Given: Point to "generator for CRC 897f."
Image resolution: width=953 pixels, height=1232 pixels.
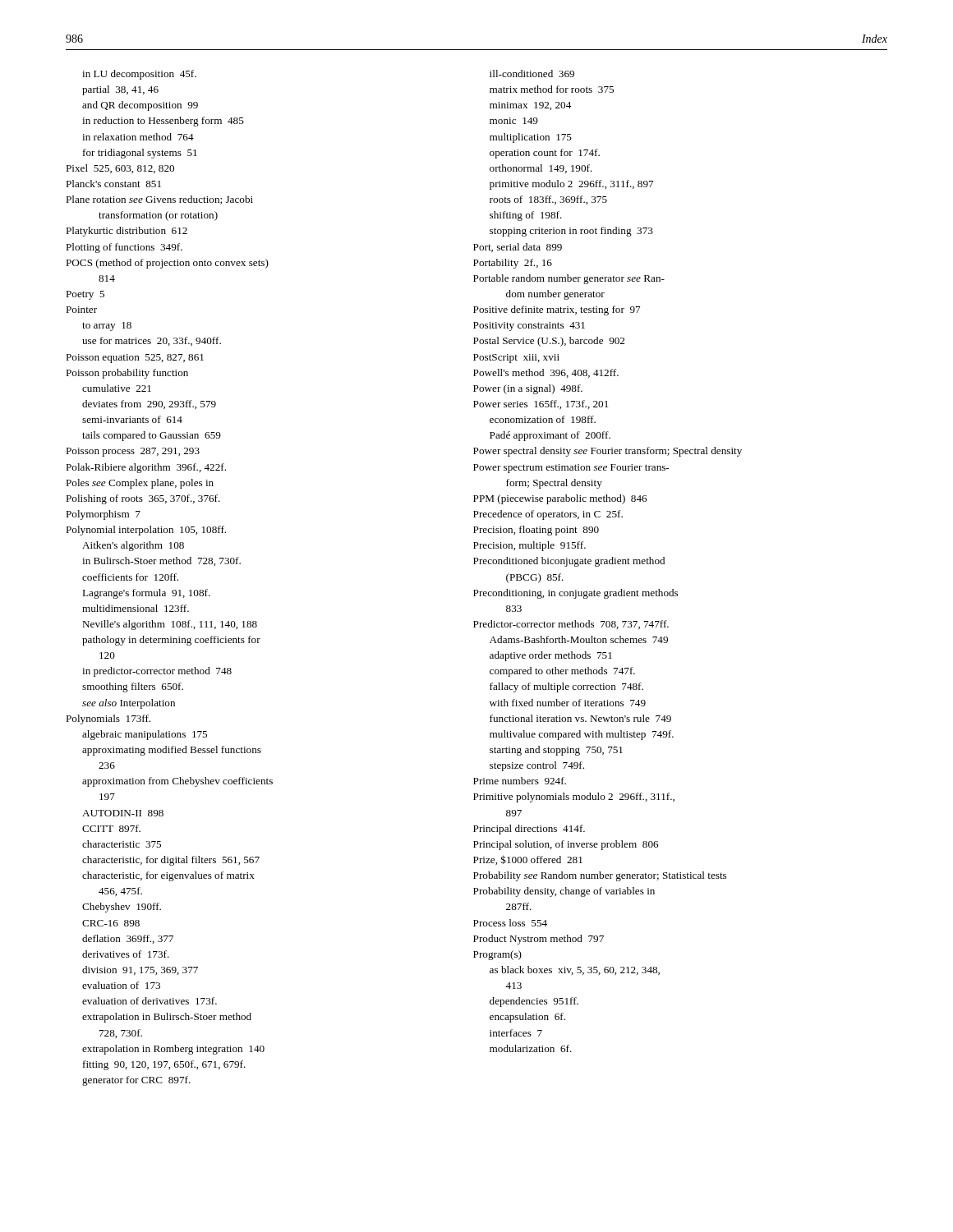Looking at the screenshot, I should (x=136, y=1080).
